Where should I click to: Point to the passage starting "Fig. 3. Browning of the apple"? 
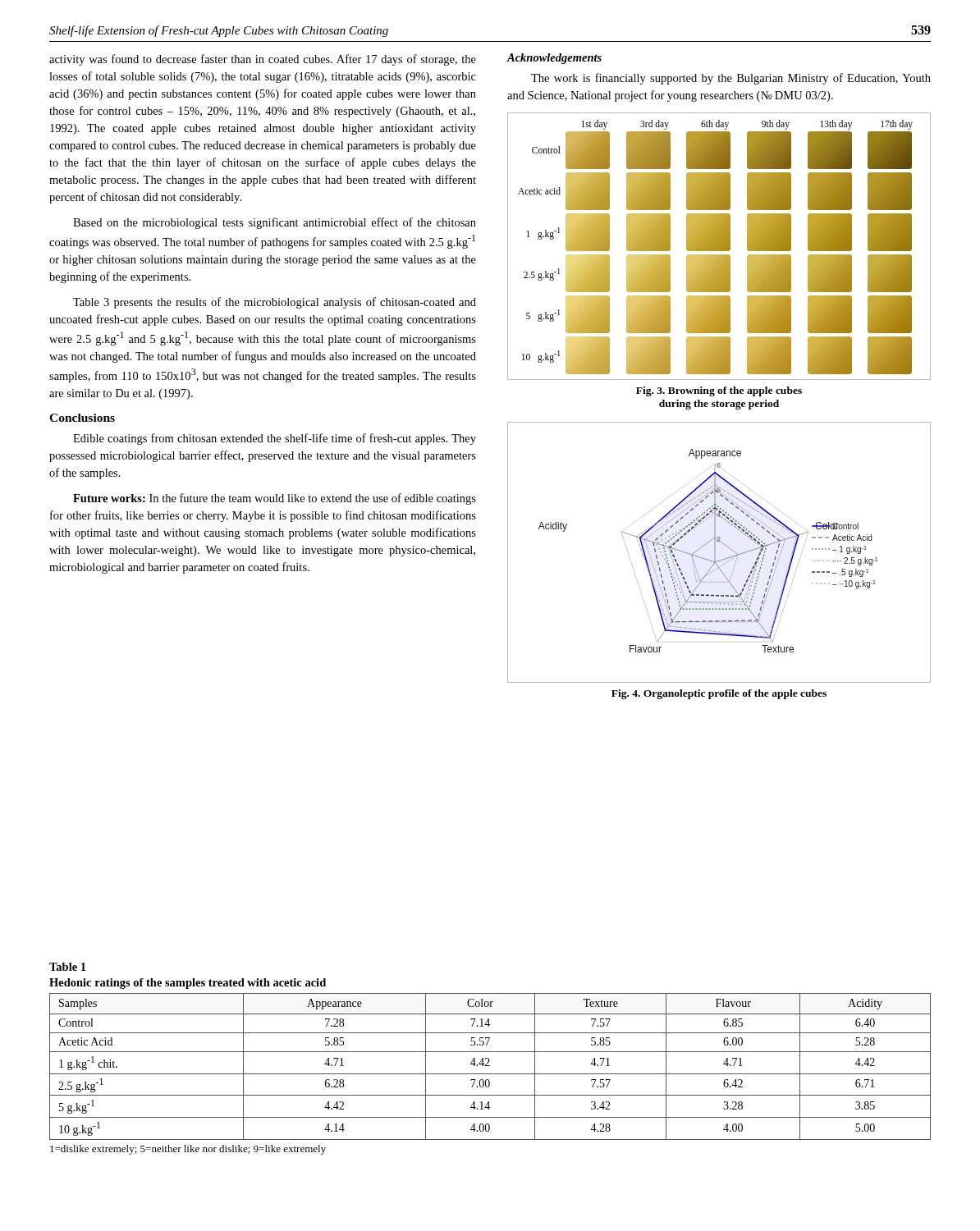point(719,397)
